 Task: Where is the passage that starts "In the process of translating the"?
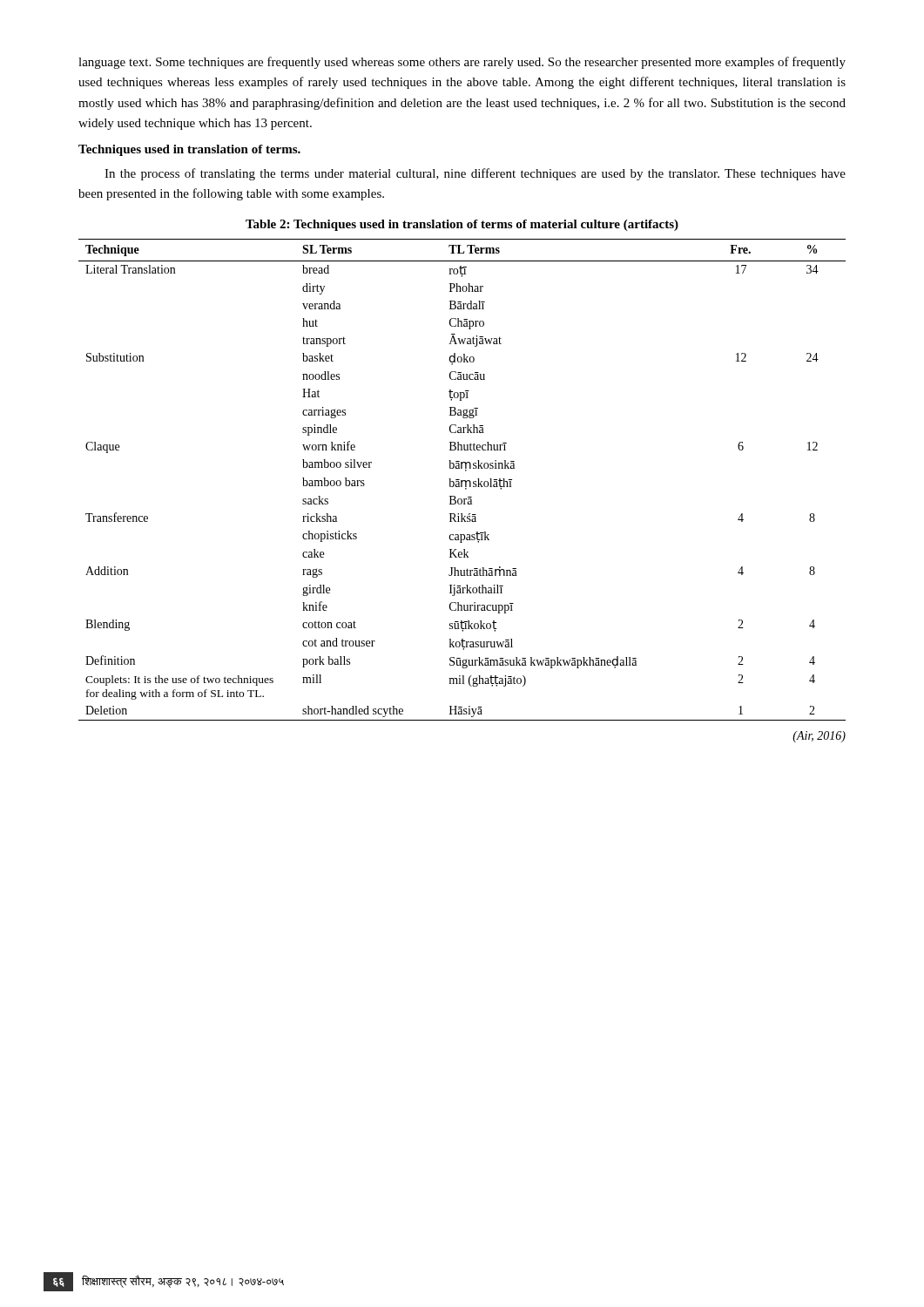click(x=462, y=184)
